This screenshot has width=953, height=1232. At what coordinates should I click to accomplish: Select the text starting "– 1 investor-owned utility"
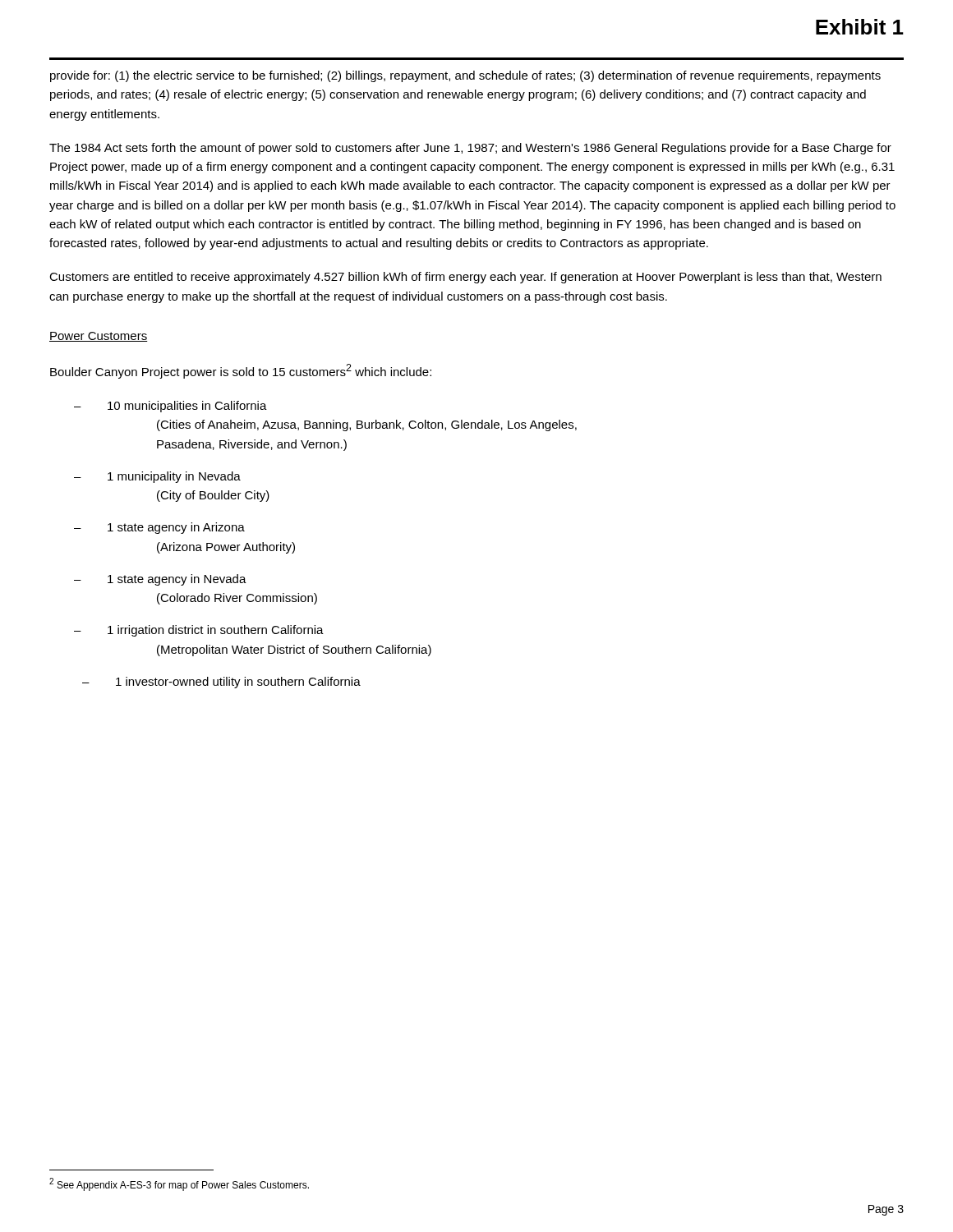221,683
